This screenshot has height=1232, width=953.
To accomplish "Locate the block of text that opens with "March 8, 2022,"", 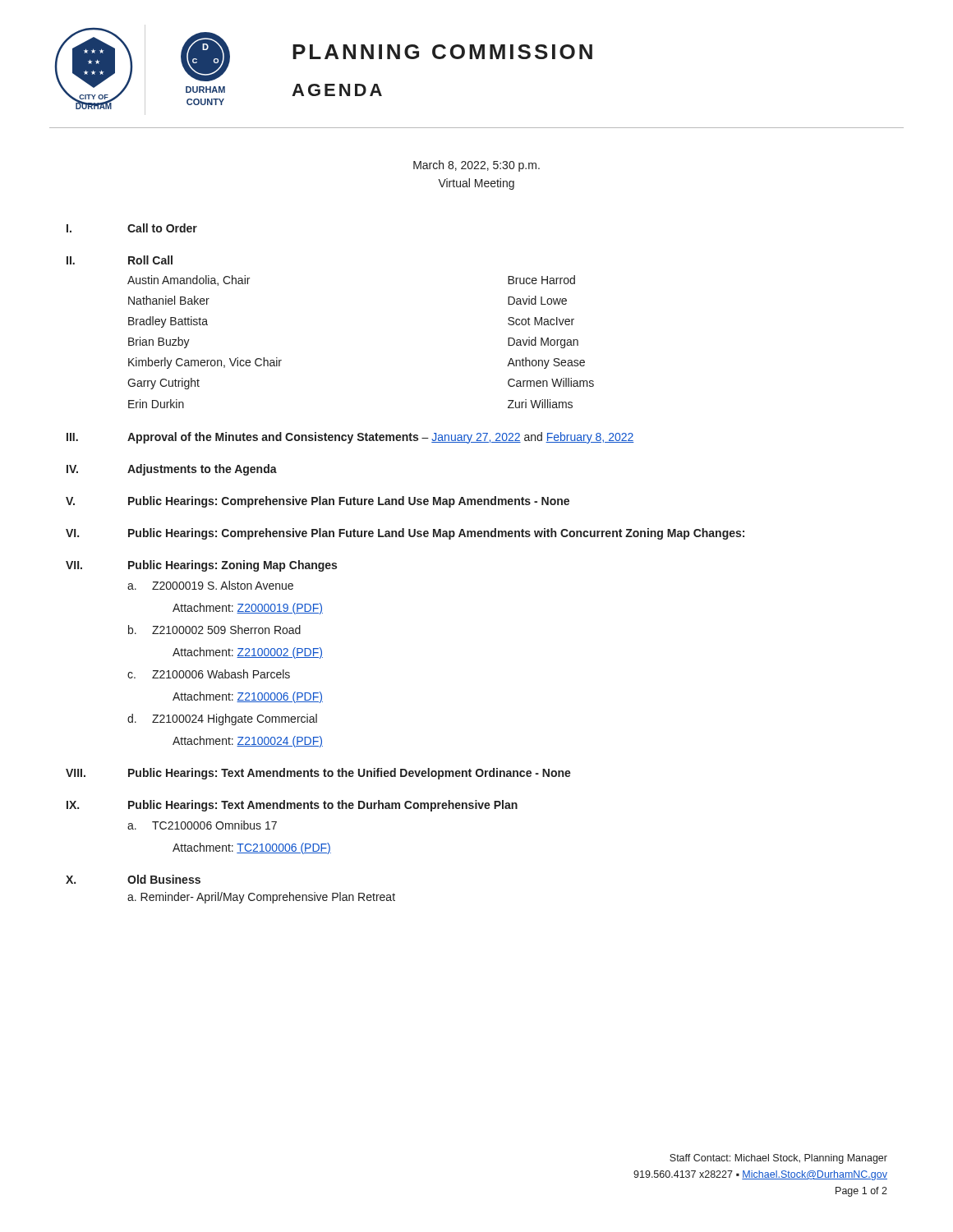I will [x=476, y=174].
